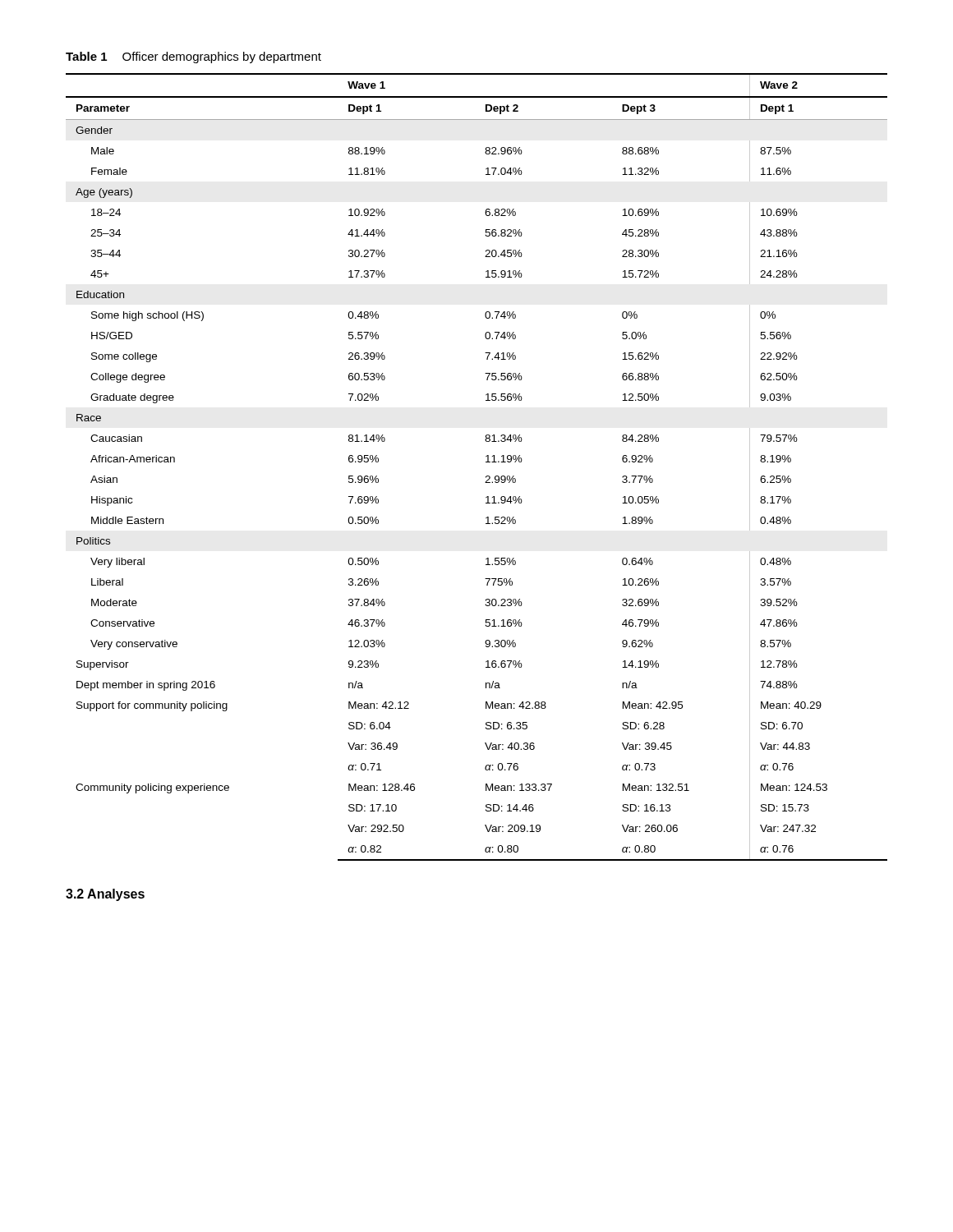This screenshot has width=953, height=1232.
Task: Click a section header
Action: [x=105, y=894]
